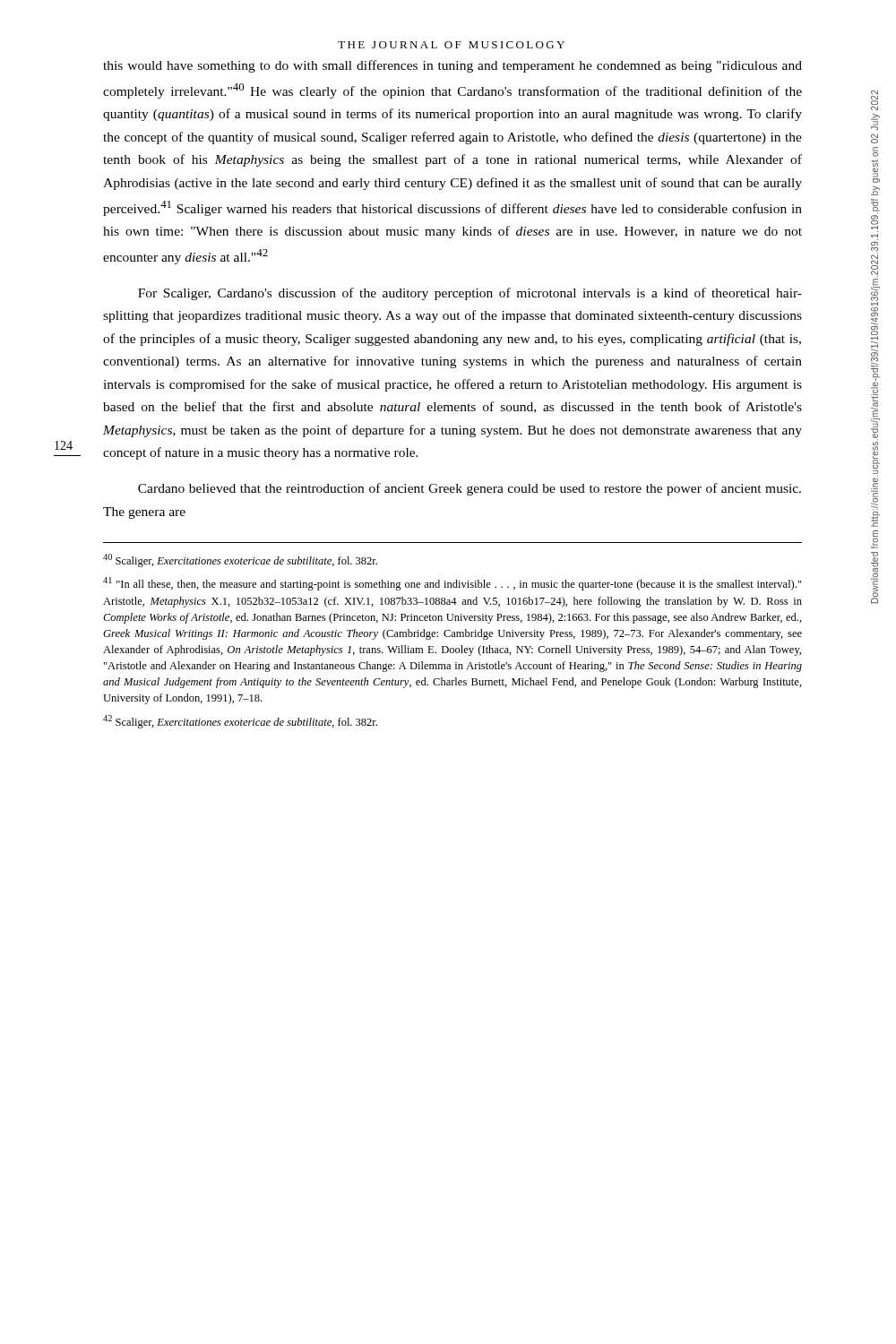The image size is (896, 1344).
Task: Select the text block starting "41 "In all these, then,"
Action: pos(452,640)
